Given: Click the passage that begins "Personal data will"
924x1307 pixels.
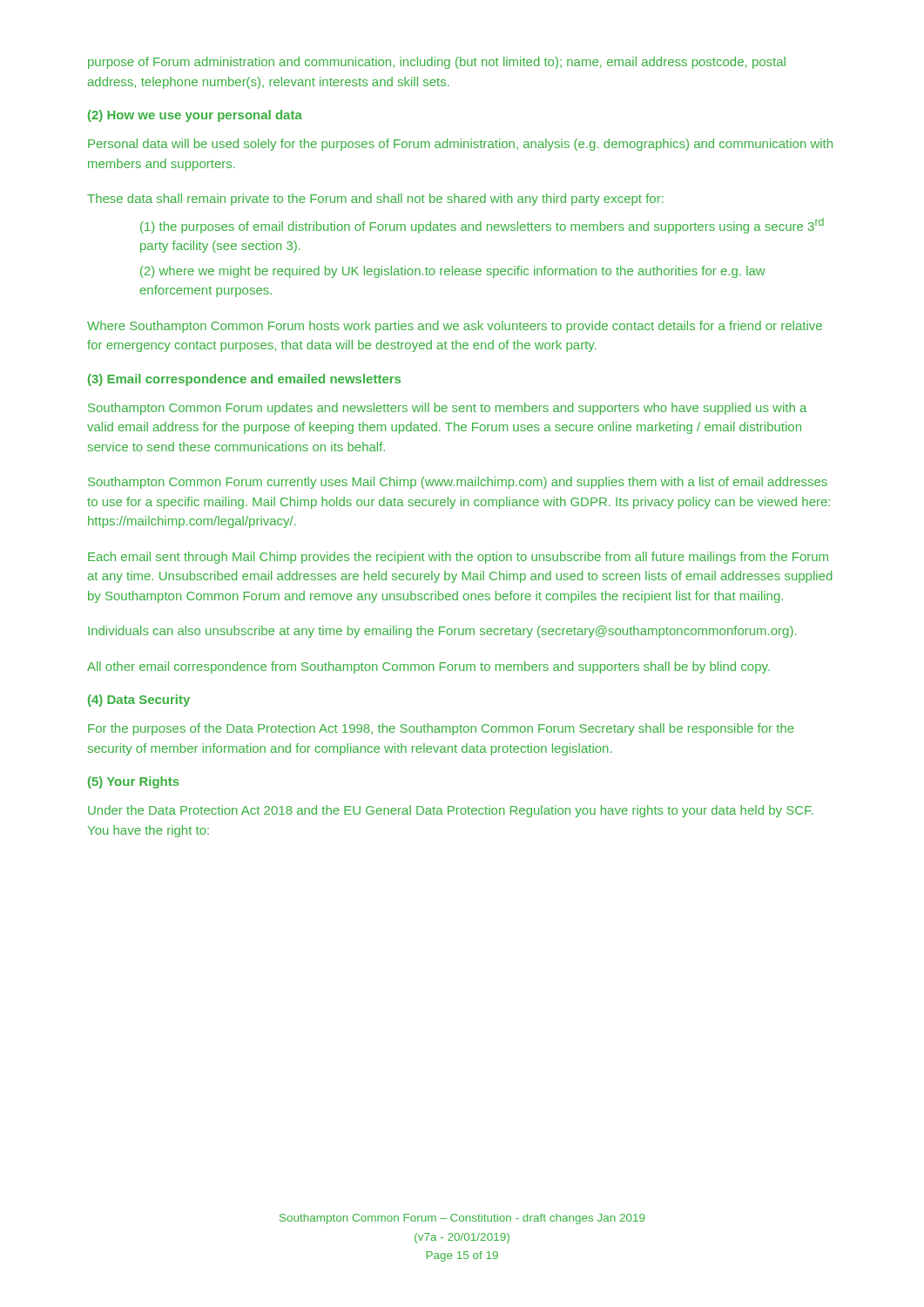Looking at the screenshot, I should point(460,153).
